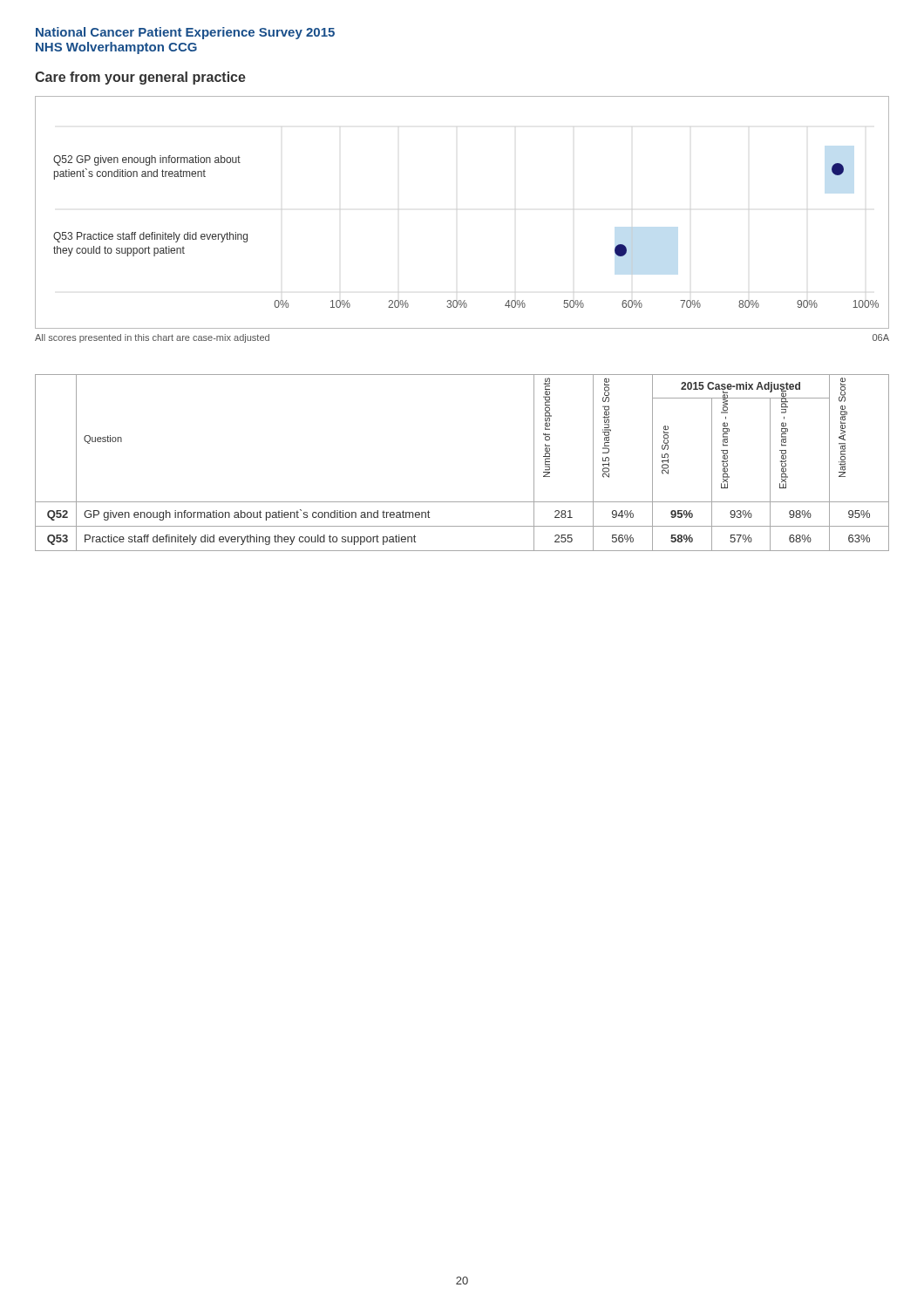Click on the bar chart
The height and width of the screenshot is (1308, 924).
pyautogui.click(x=462, y=212)
